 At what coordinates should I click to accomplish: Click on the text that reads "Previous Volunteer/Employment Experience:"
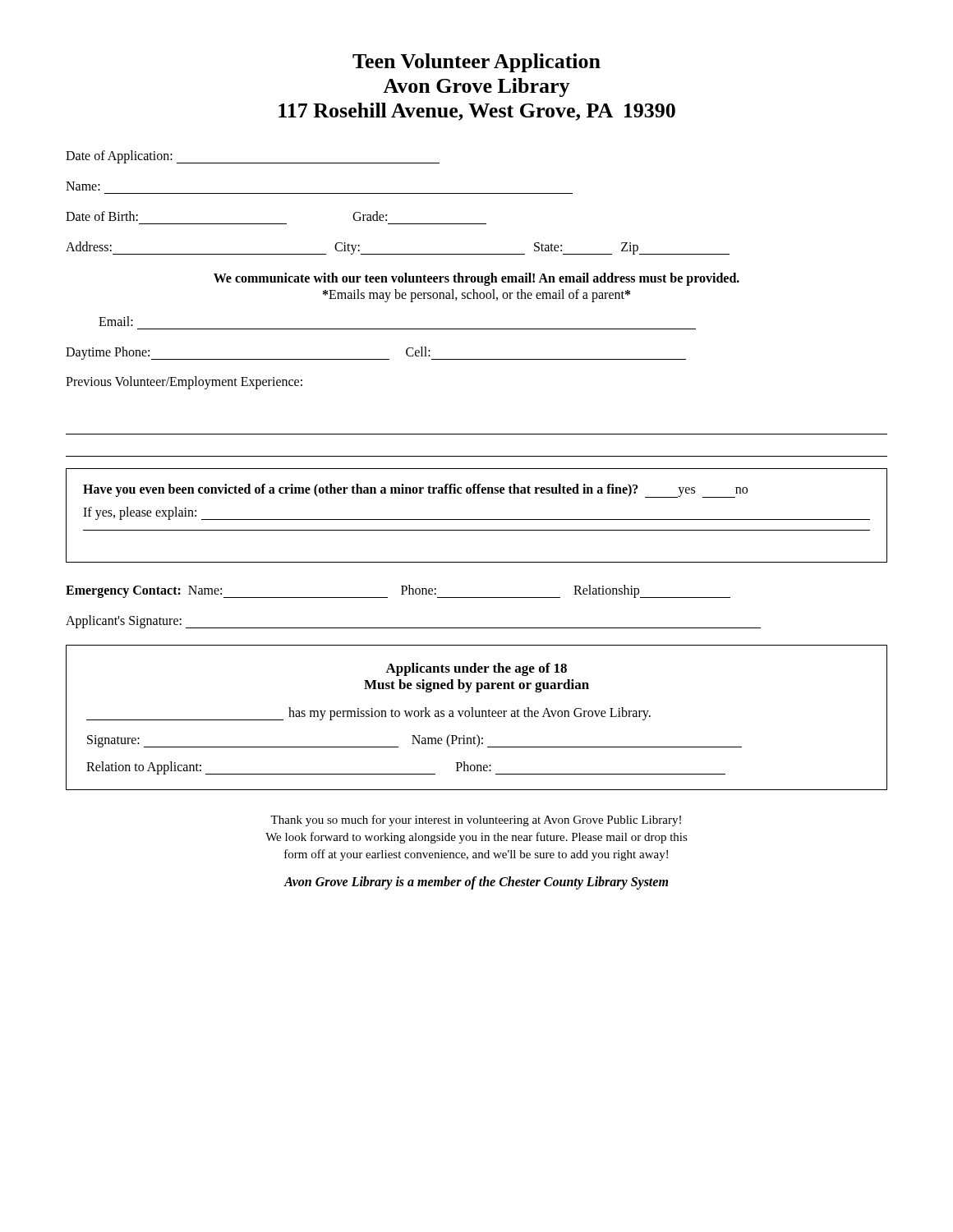(x=184, y=383)
